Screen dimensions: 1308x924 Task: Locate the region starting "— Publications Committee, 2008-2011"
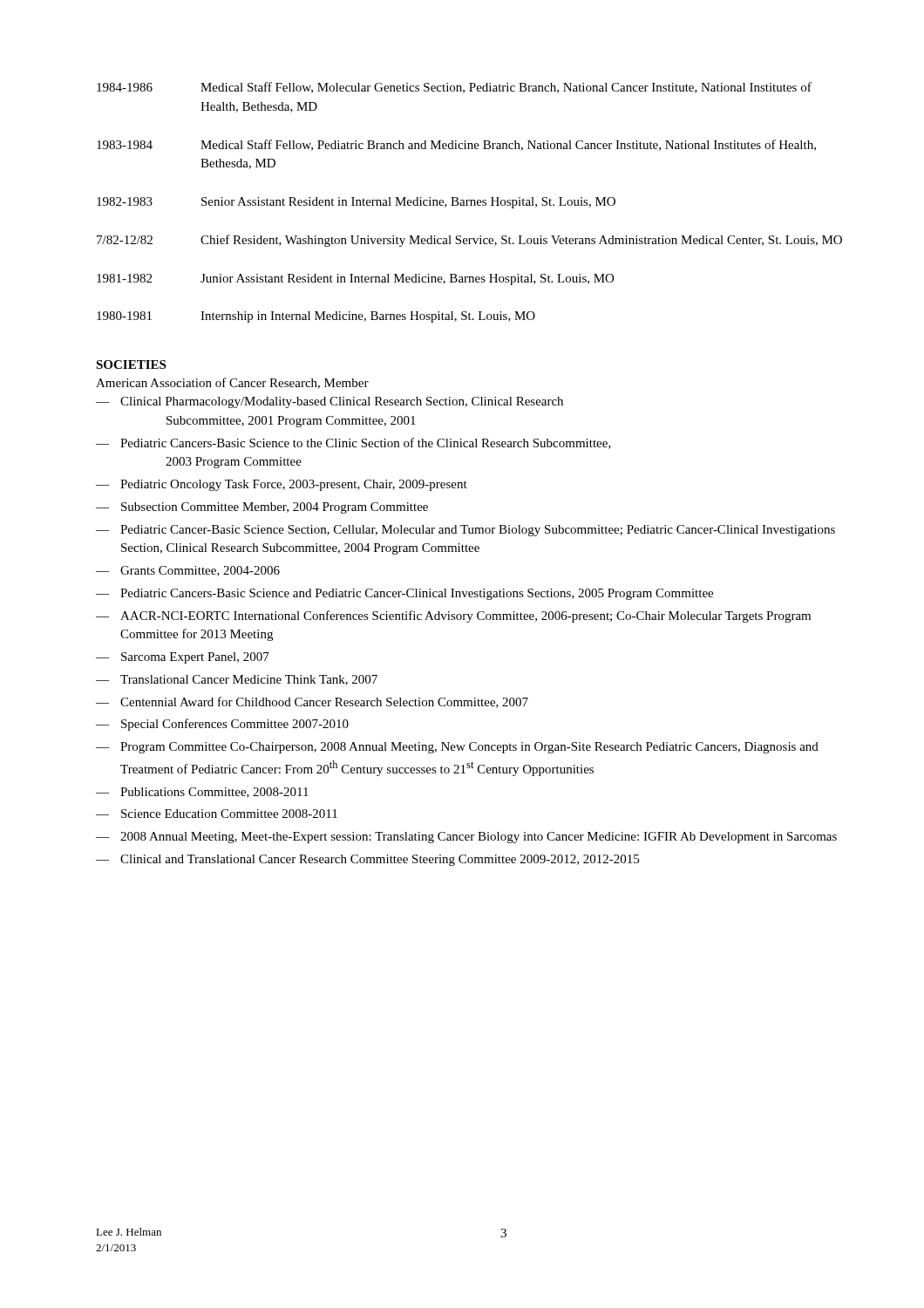[x=202, y=793]
